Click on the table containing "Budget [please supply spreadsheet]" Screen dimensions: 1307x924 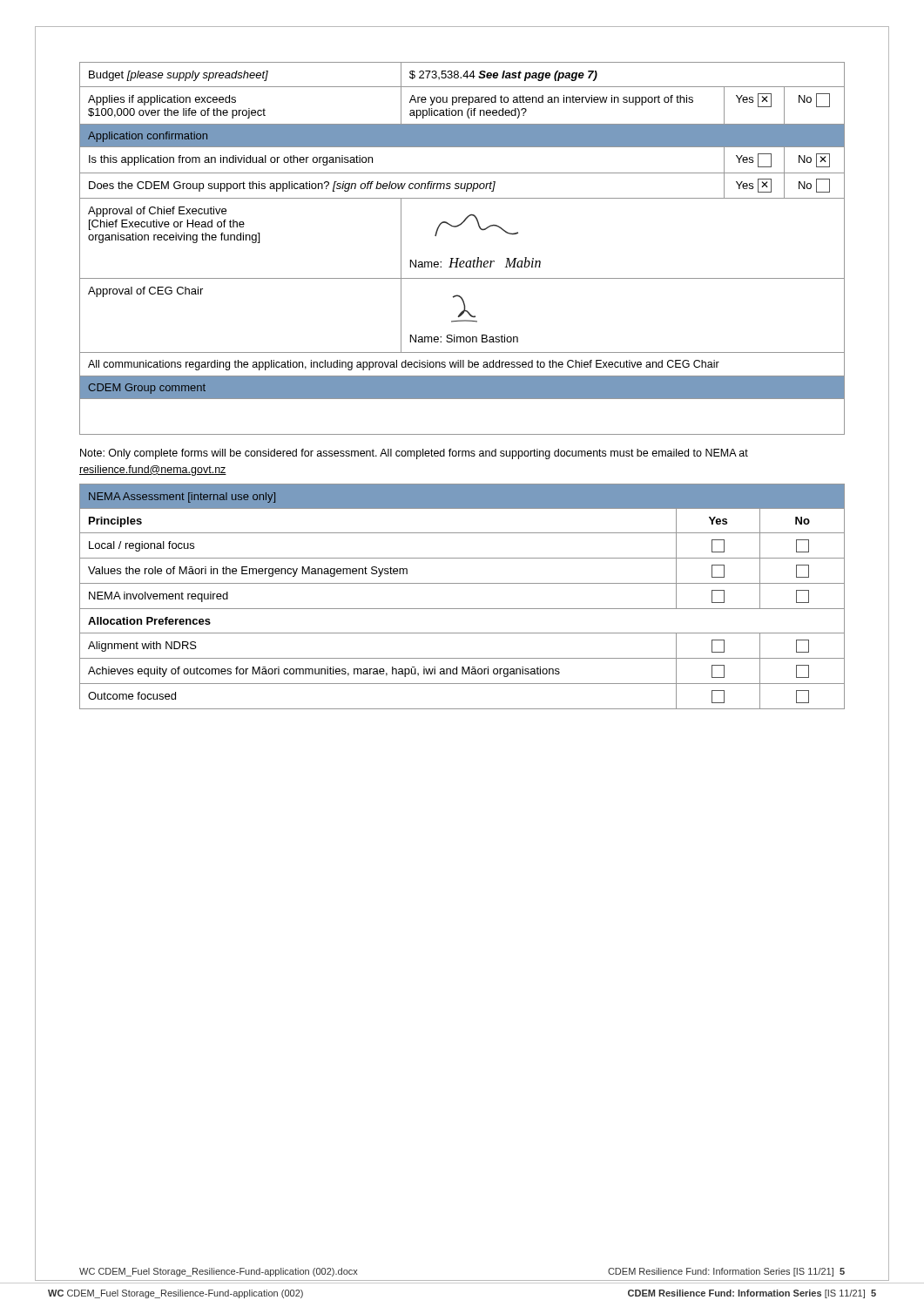click(x=462, y=248)
